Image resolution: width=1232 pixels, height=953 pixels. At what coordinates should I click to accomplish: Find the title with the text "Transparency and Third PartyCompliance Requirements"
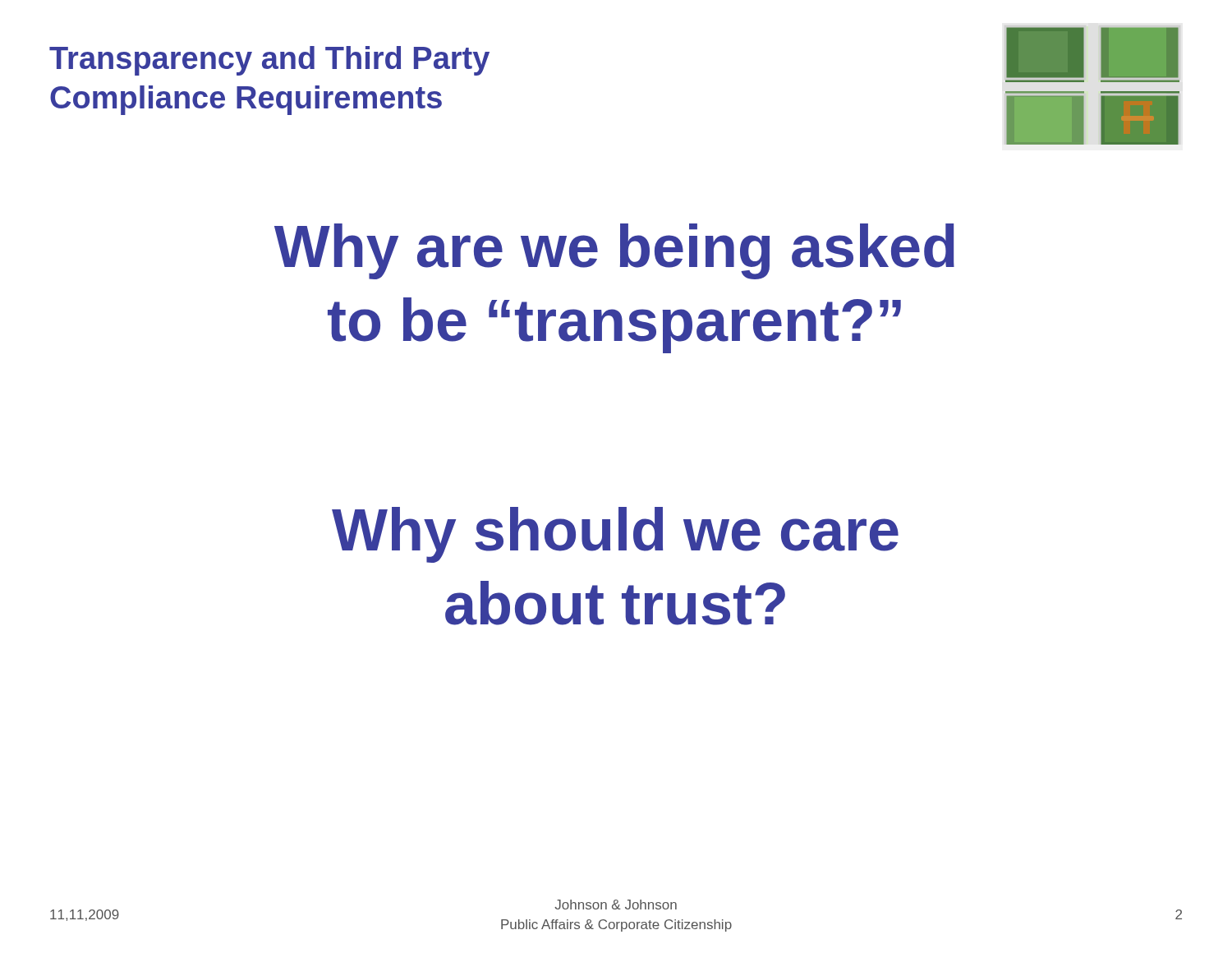click(270, 78)
